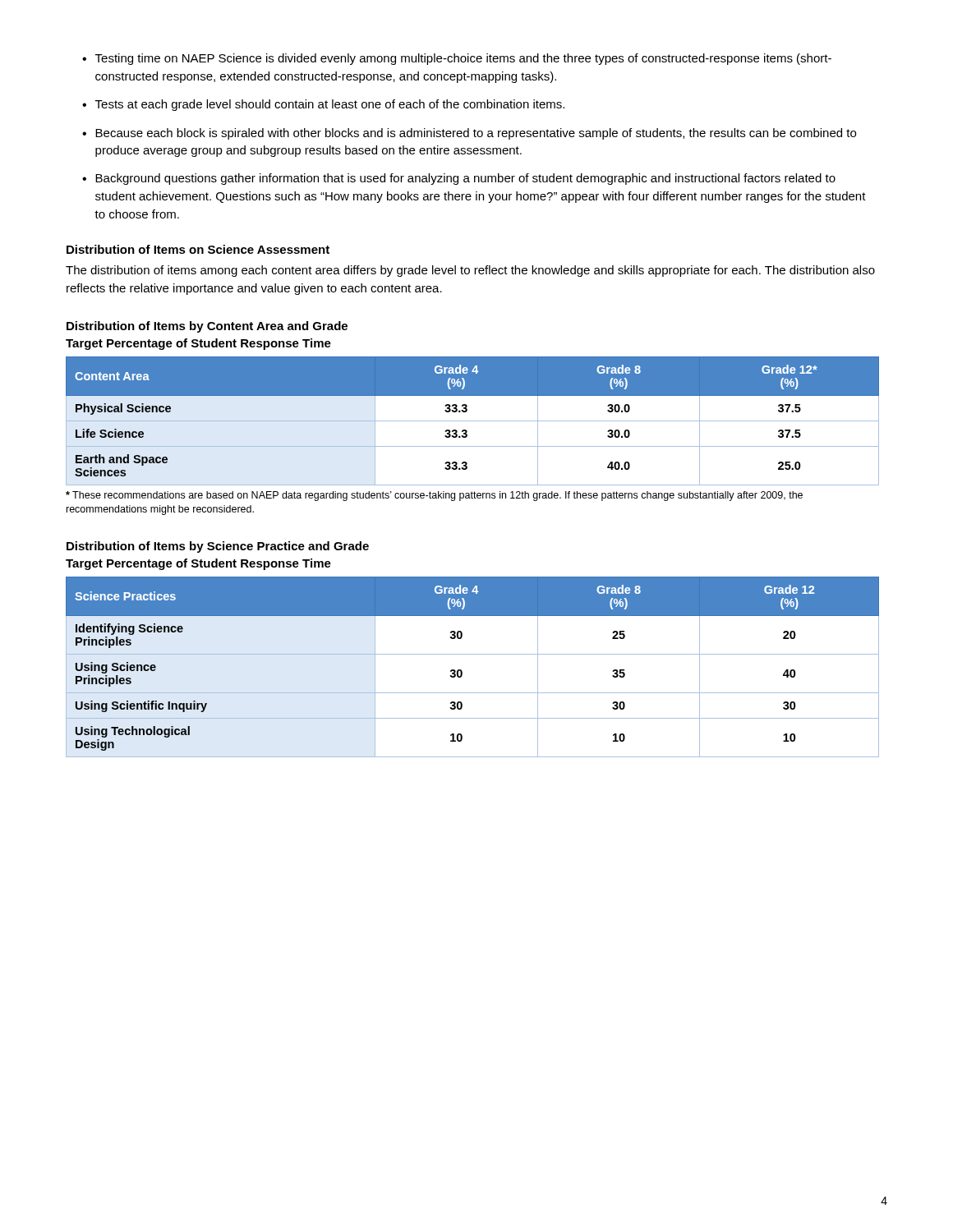This screenshot has width=953, height=1232.
Task: Click on the block starting "Tests at each"
Action: 487,104
